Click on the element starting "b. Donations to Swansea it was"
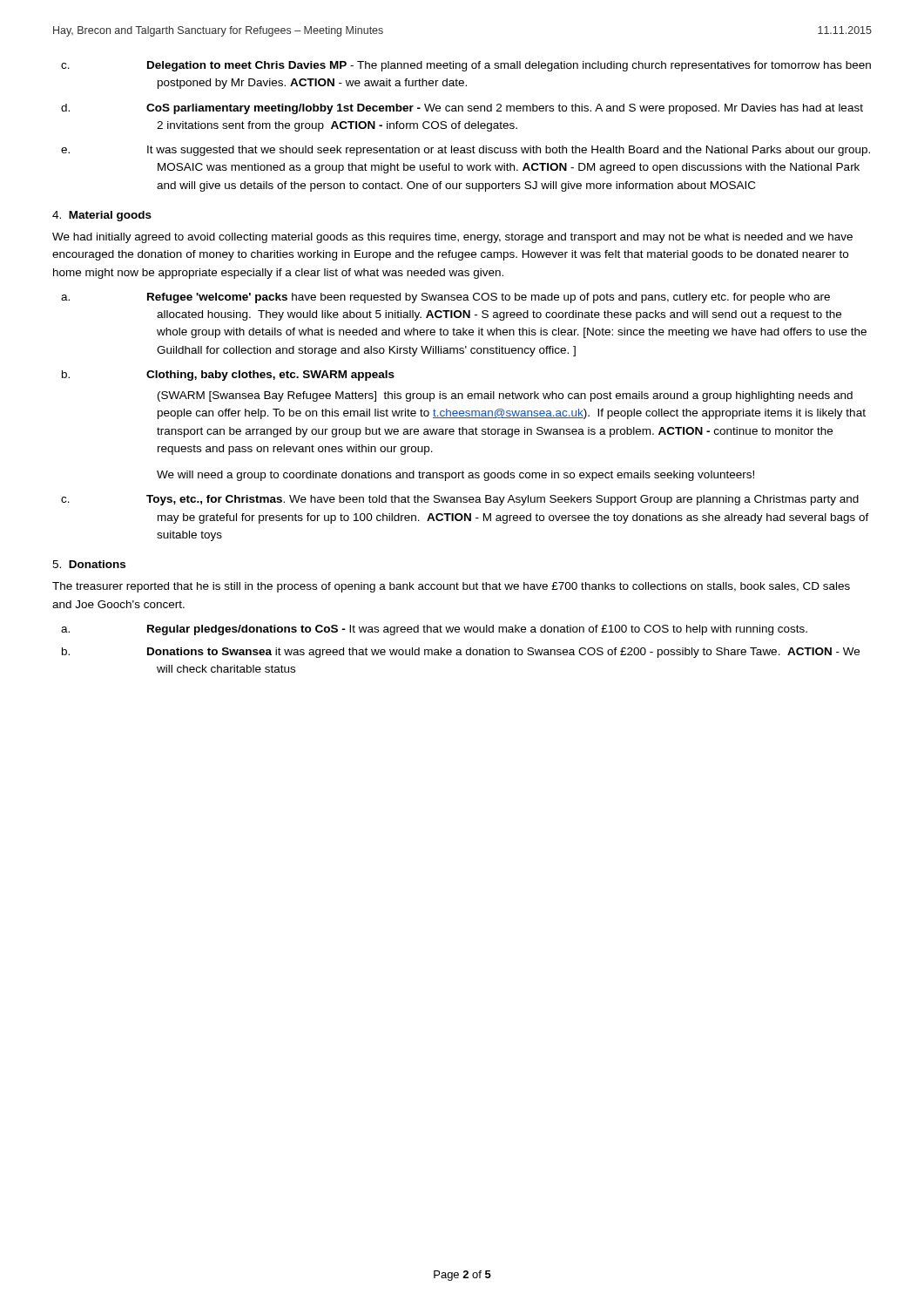This screenshot has height=1307, width=924. tap(461, 659)
